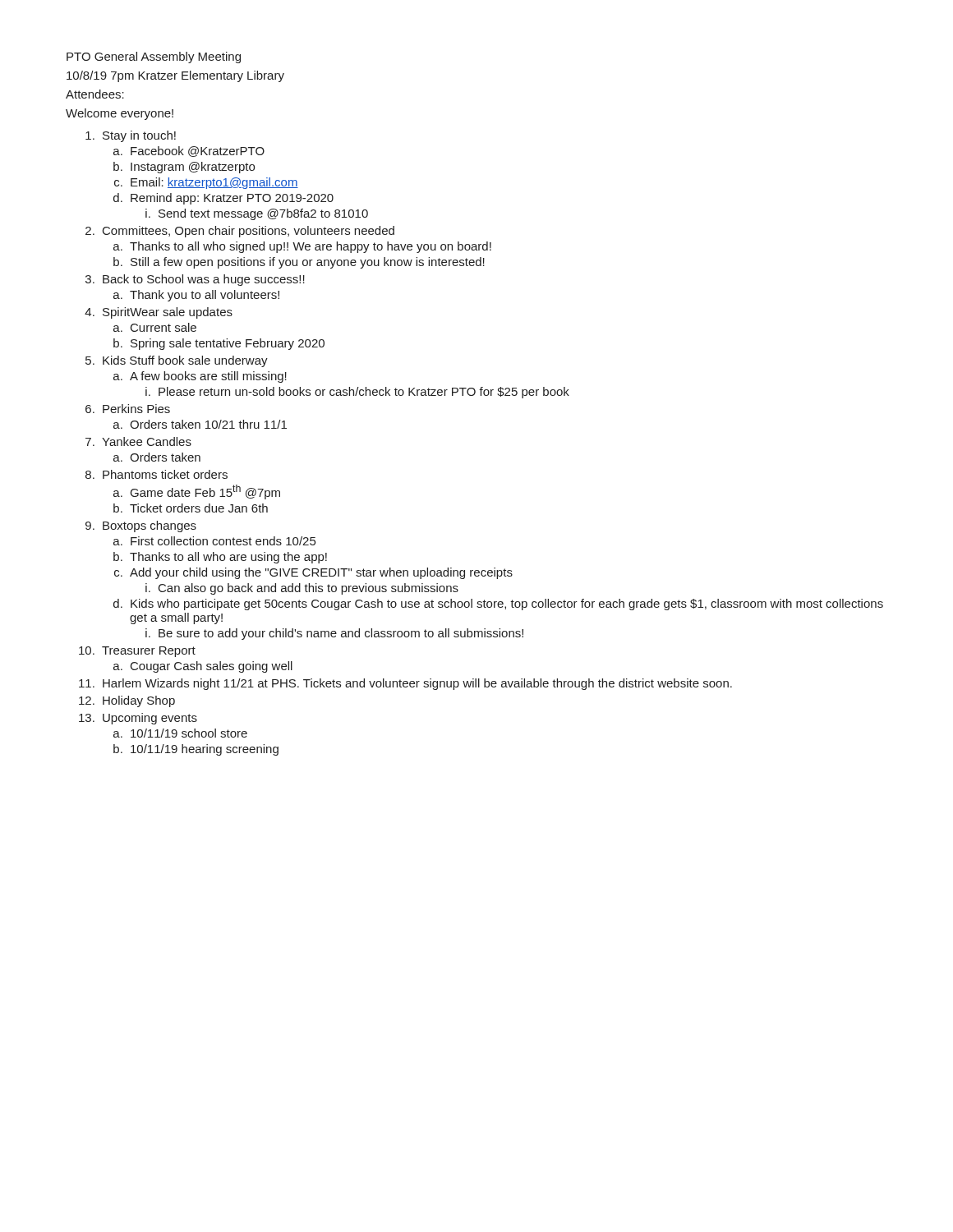
Task: Locate the list item with the text "Current sale"
Action: [163, 327]
